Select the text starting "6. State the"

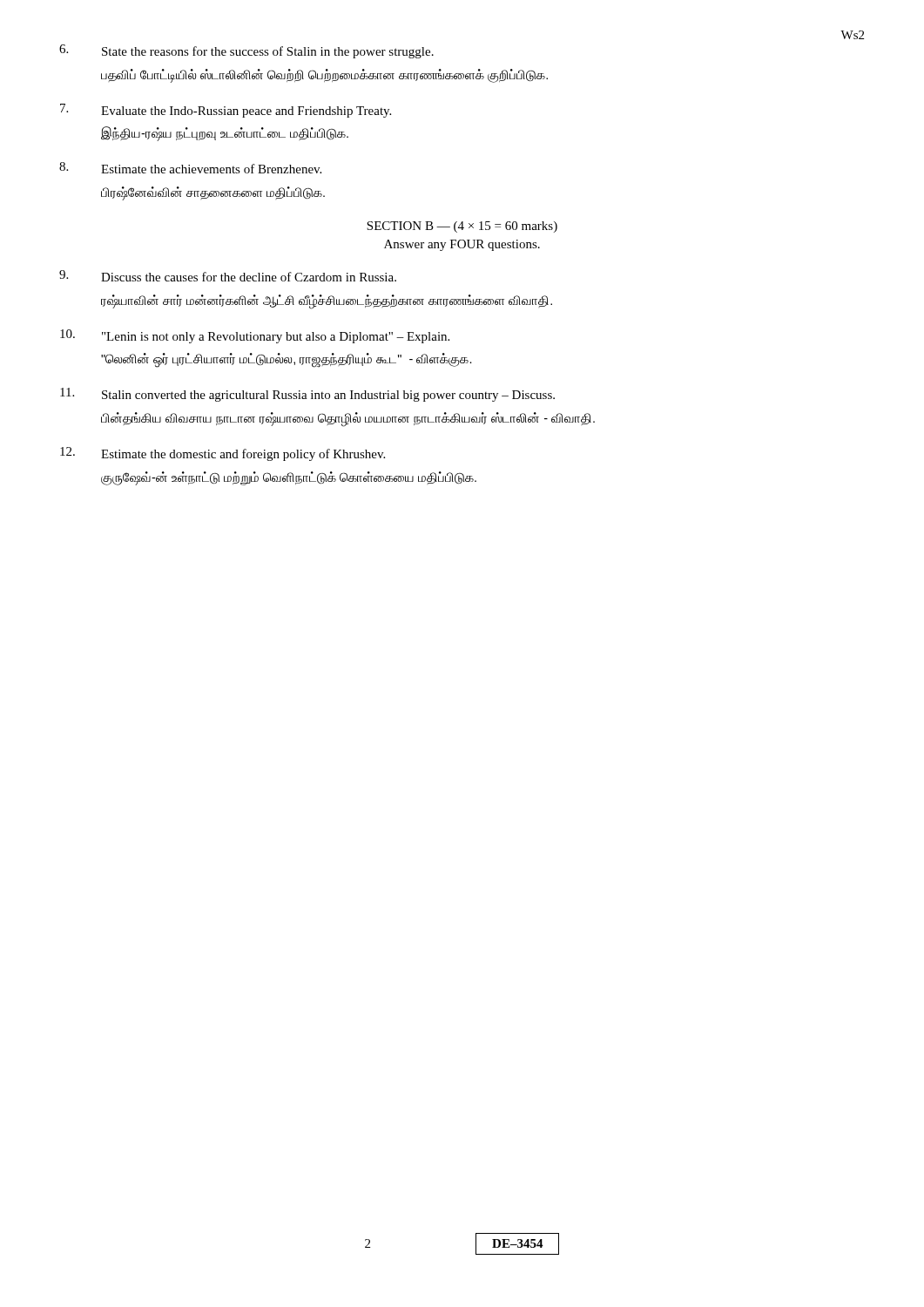[x=462, y=63]
